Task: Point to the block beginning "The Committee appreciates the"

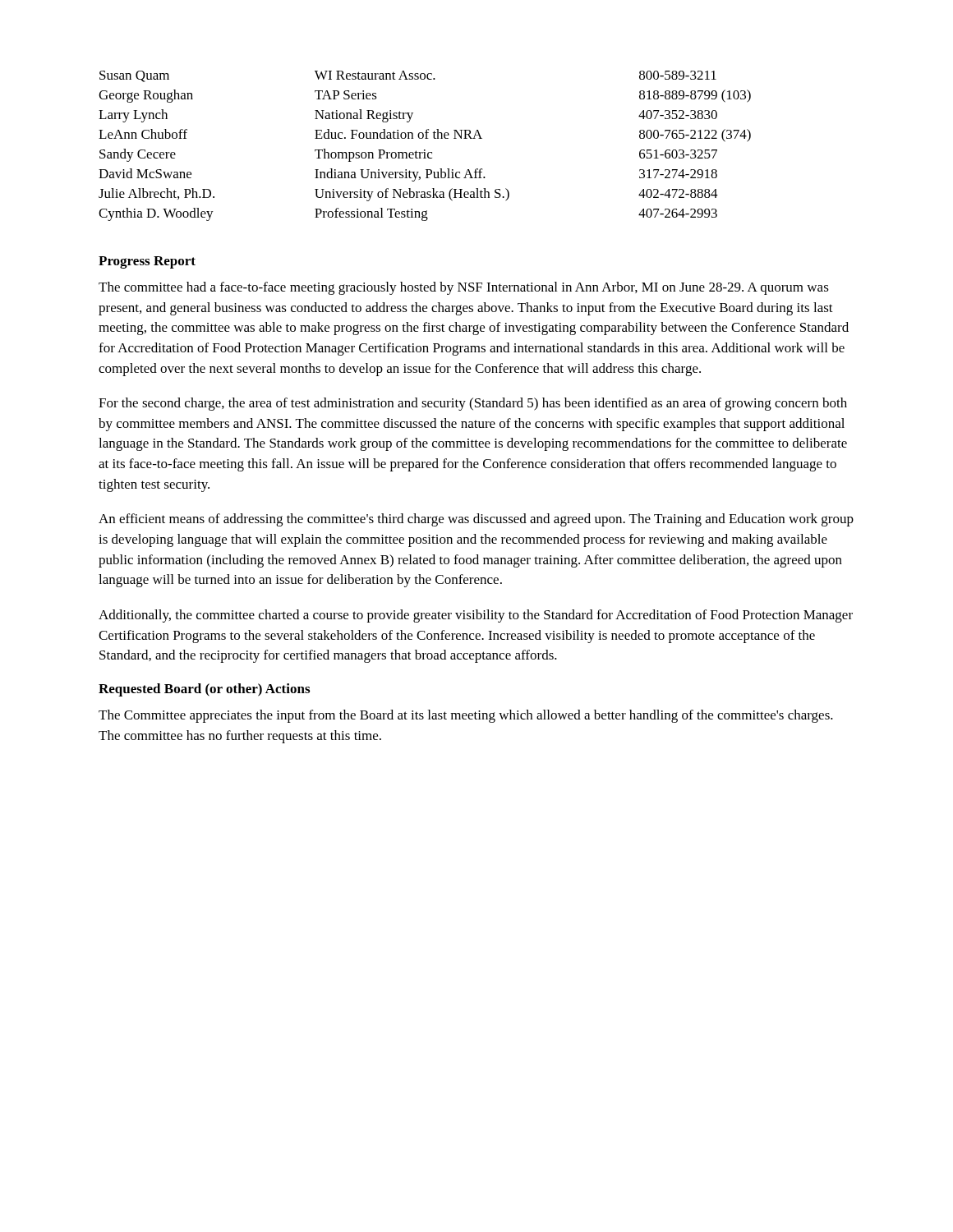Action: point(466,725)
